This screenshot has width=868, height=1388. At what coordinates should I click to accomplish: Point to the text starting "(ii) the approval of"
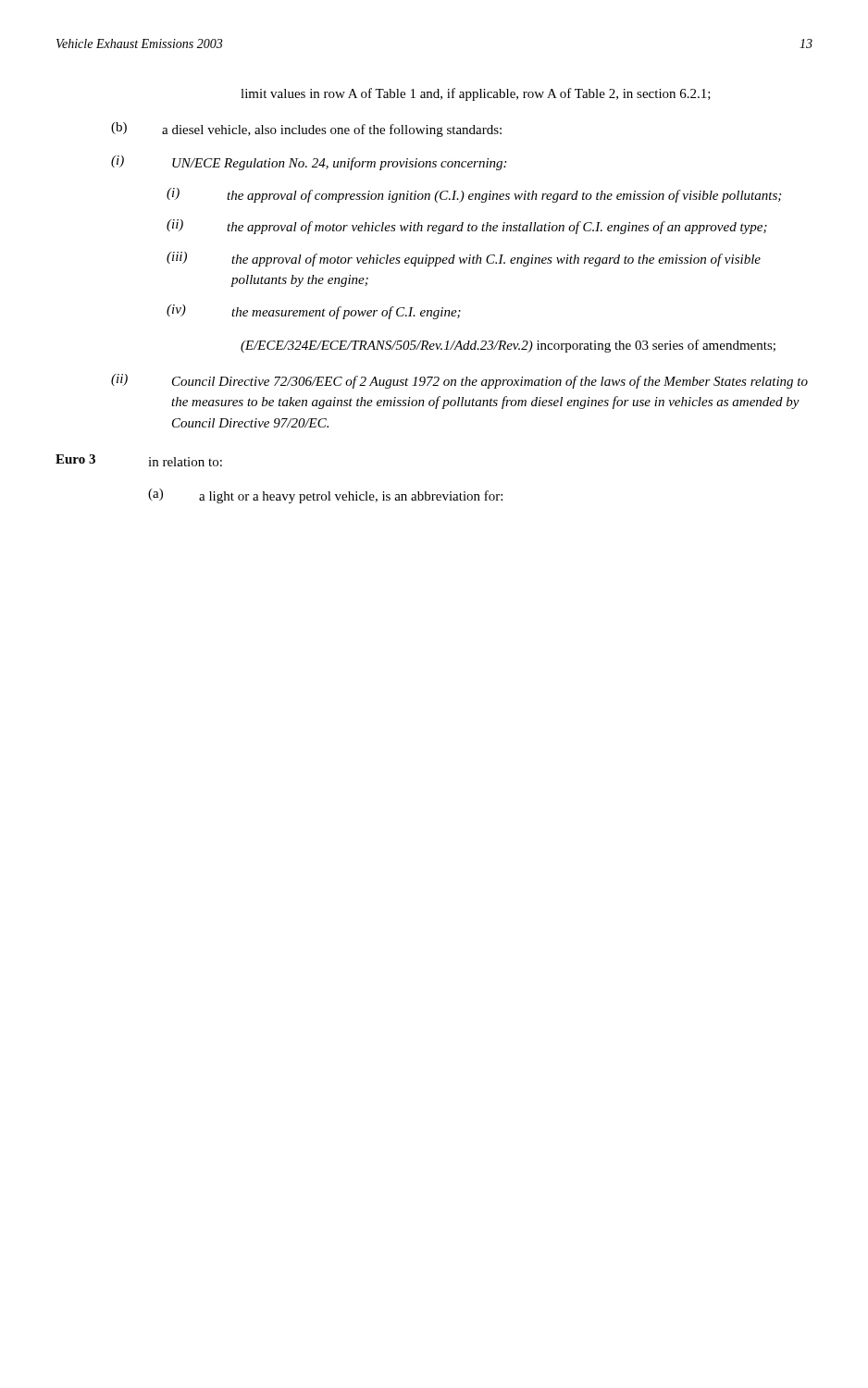434,227
